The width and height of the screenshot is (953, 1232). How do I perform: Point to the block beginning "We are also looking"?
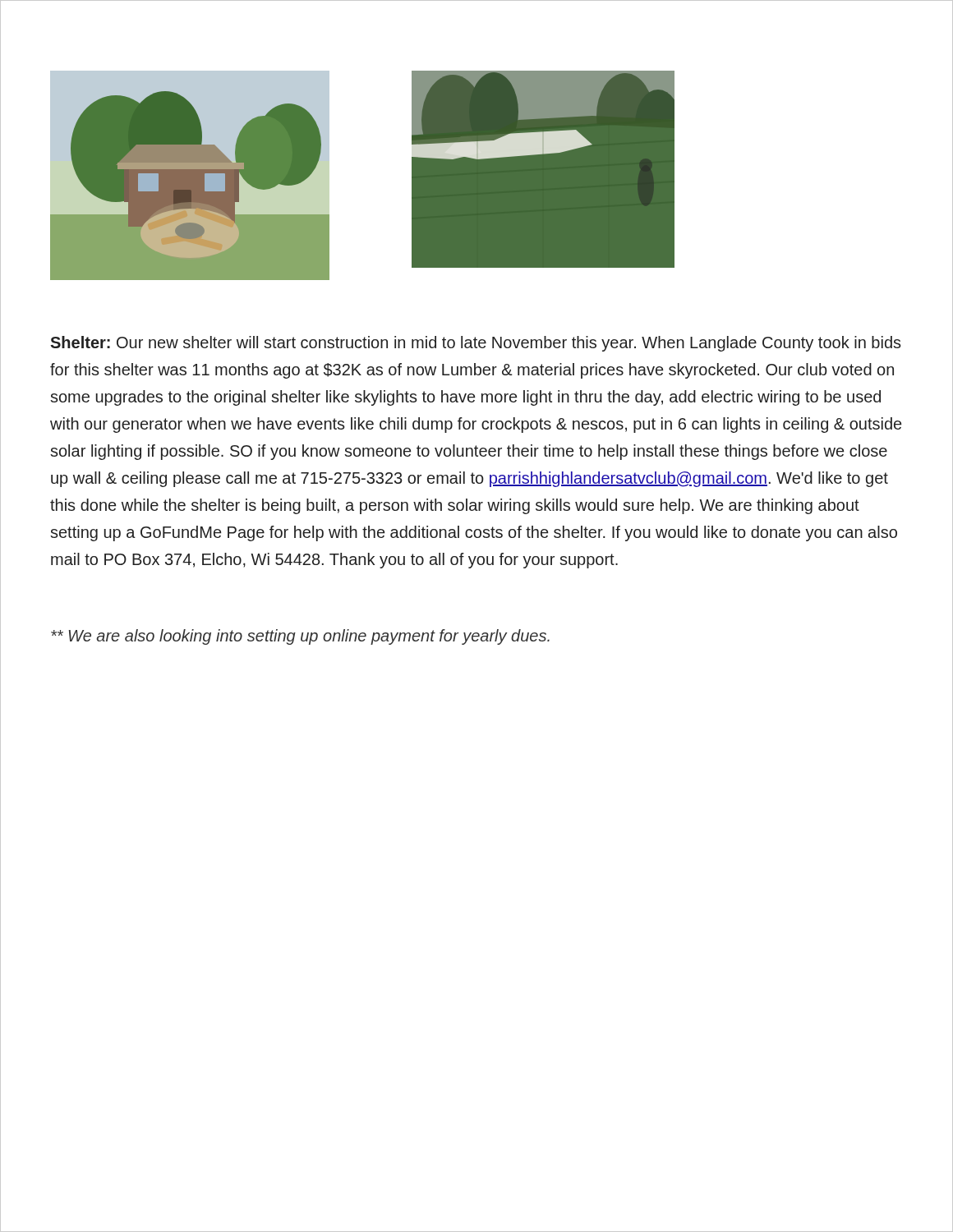[x=476, y=636]
